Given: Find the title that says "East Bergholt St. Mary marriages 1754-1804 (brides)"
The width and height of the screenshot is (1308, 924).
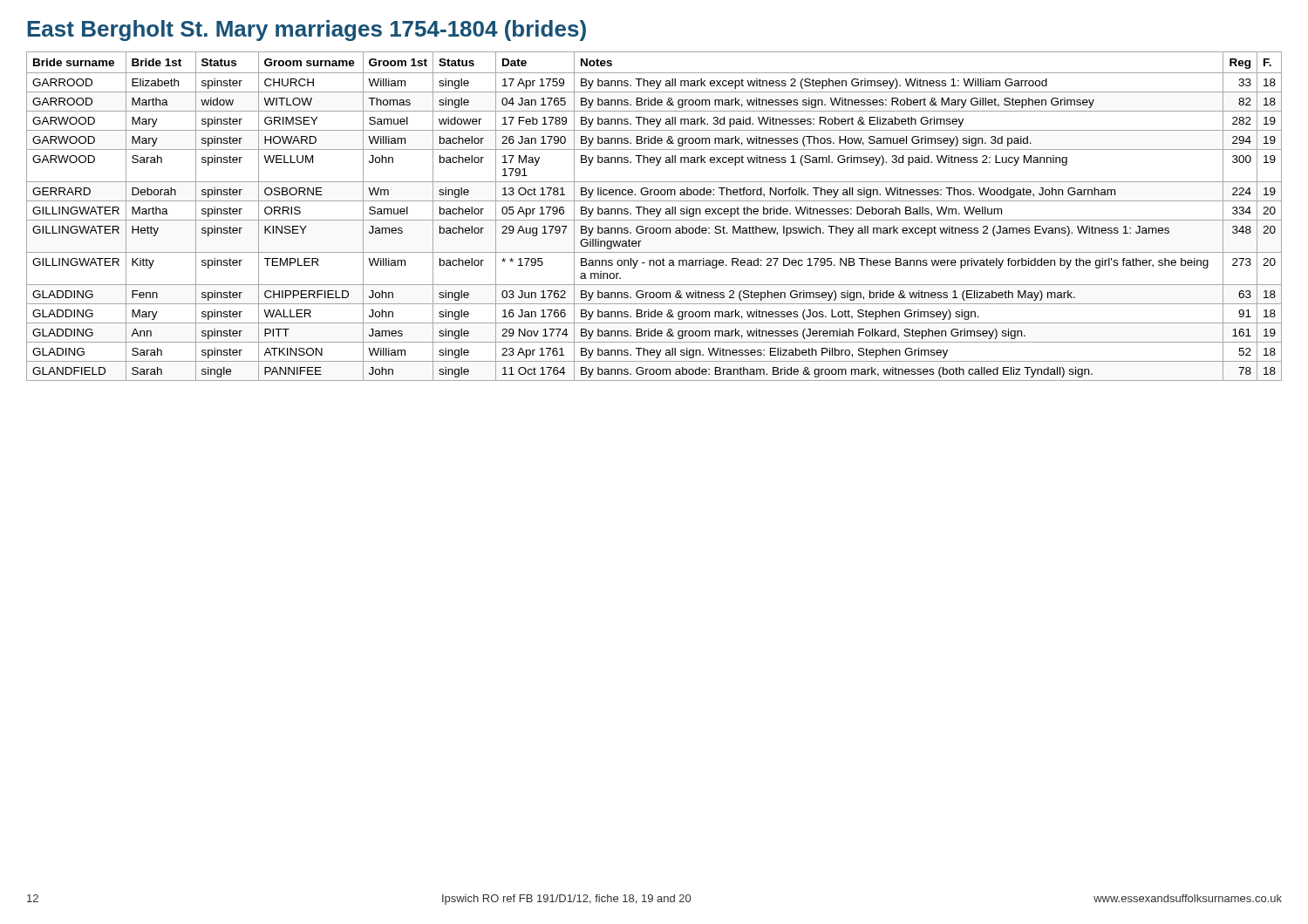Looking at the screenshot, I should 307,29.
